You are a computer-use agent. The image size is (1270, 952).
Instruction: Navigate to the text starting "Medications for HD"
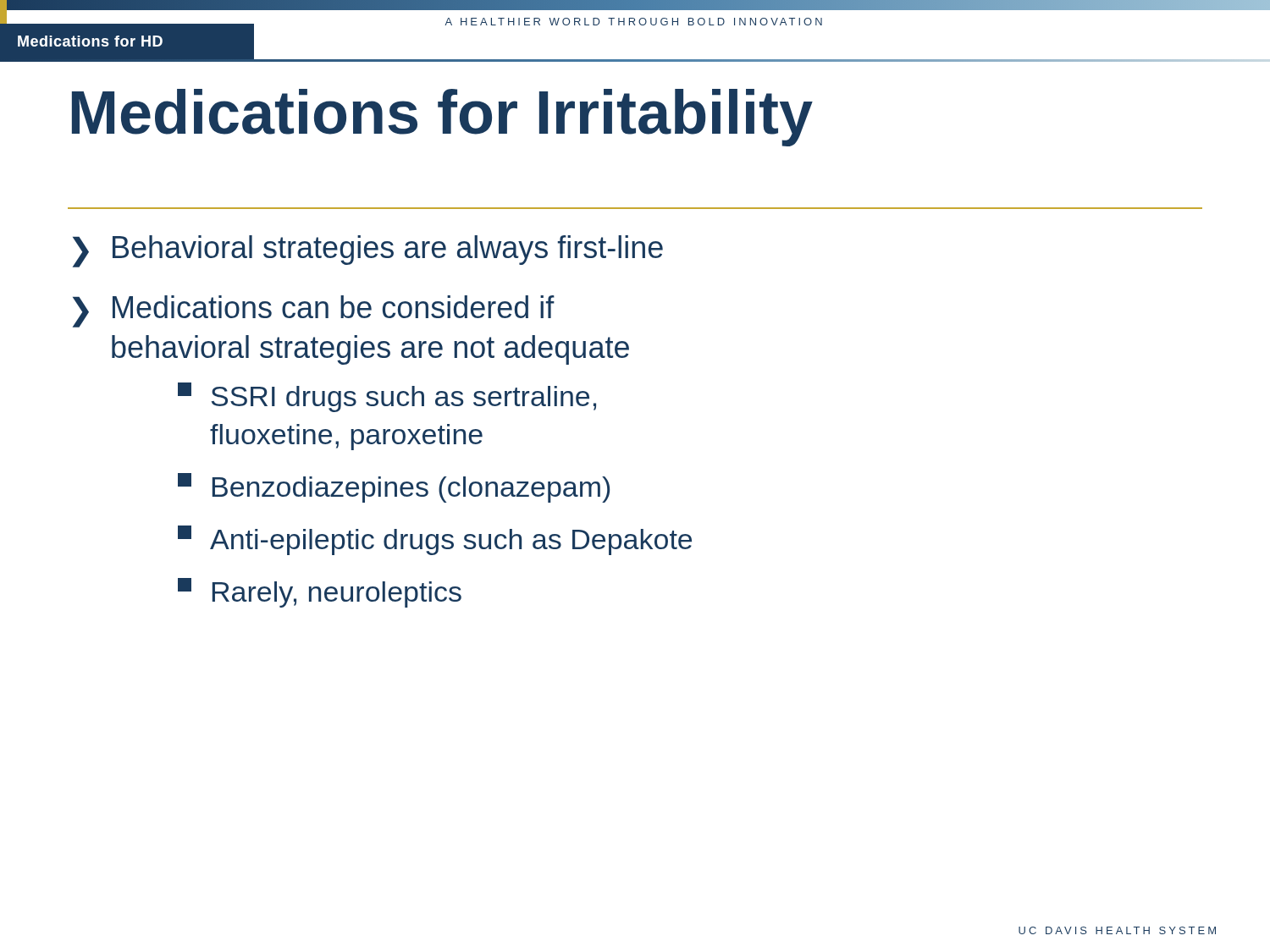coord(90,41)
